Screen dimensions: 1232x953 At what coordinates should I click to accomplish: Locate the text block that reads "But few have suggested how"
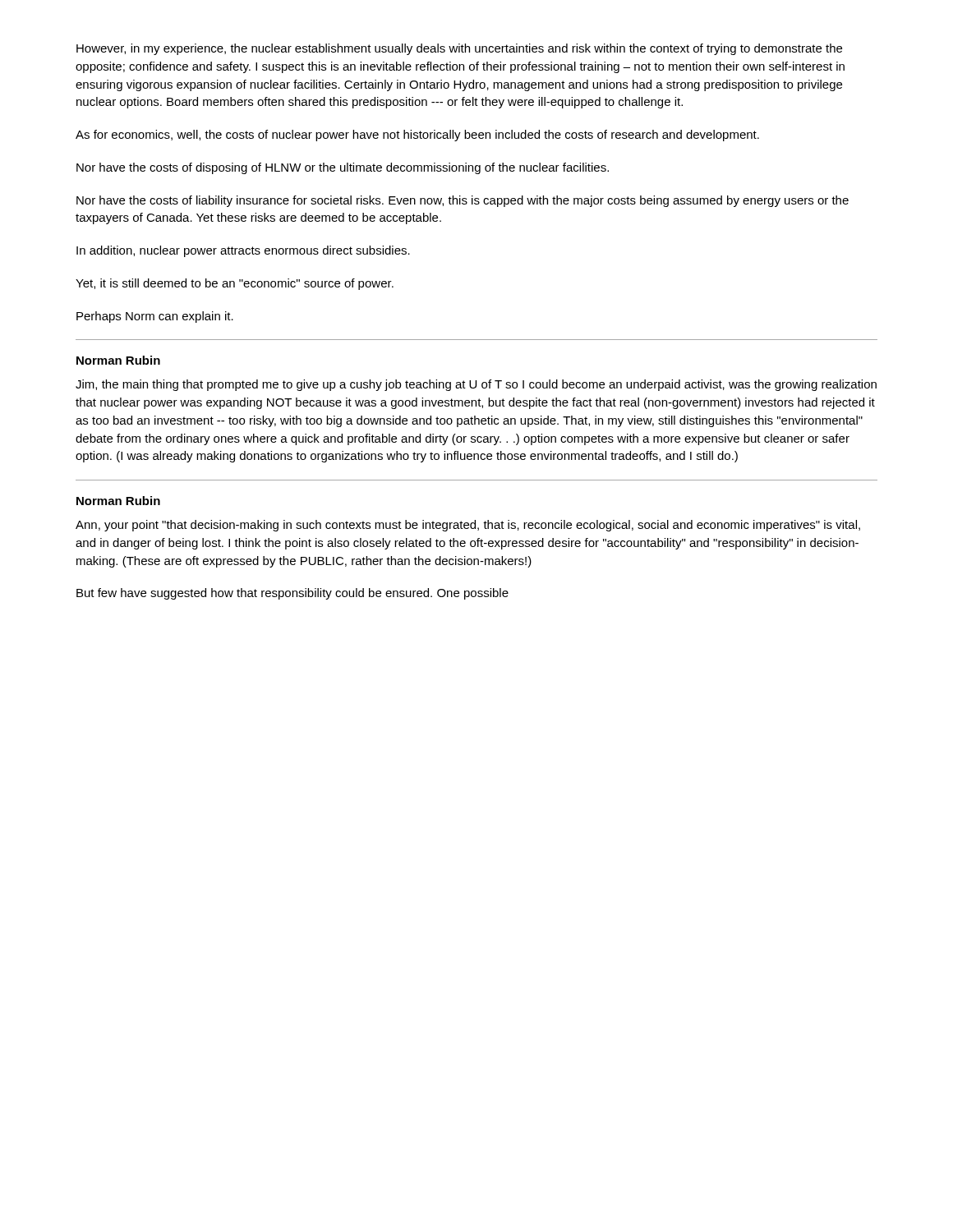pos(292,593)
